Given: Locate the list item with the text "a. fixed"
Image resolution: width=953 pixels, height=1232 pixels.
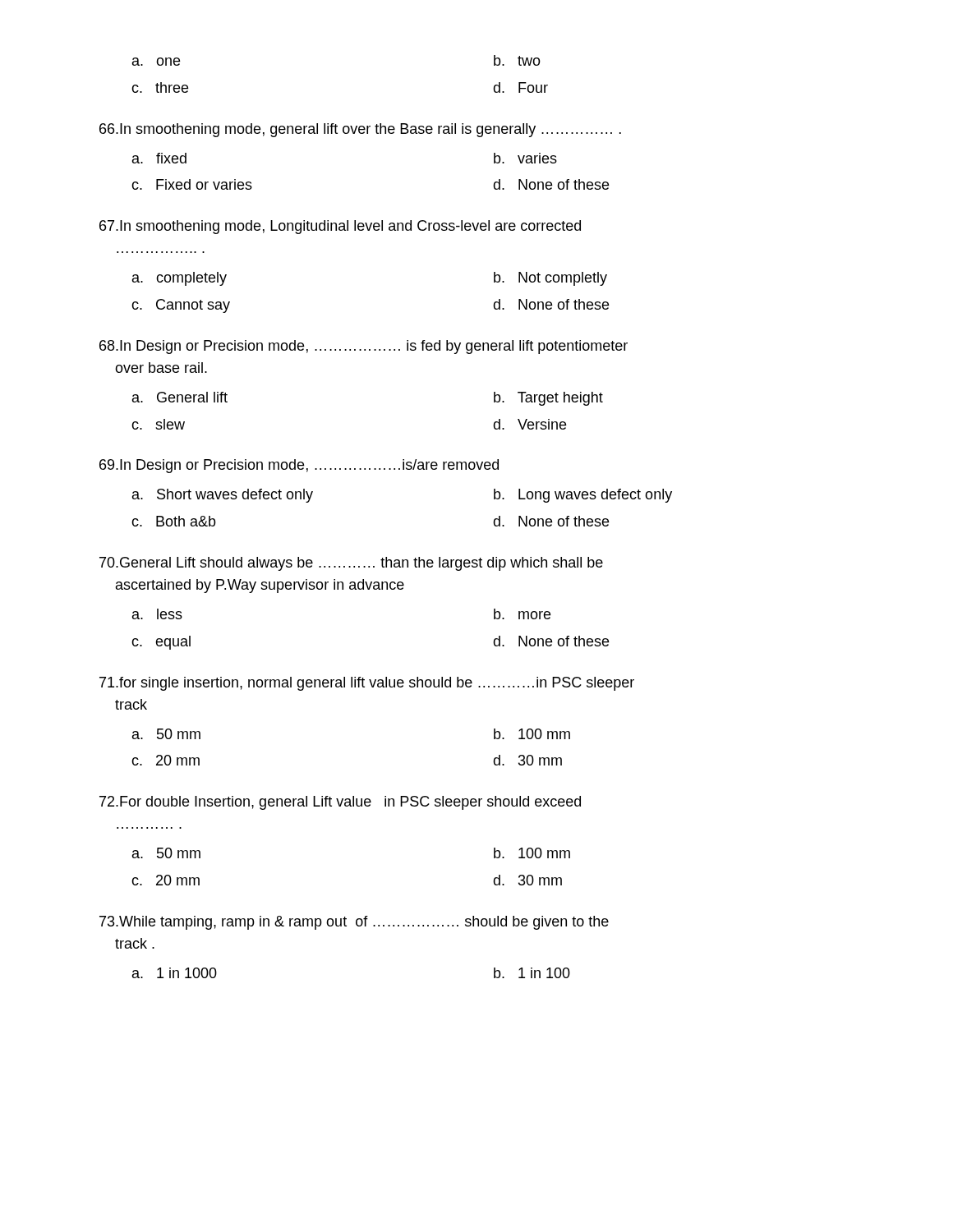Looking at the screenshot, I should [159, 158].
